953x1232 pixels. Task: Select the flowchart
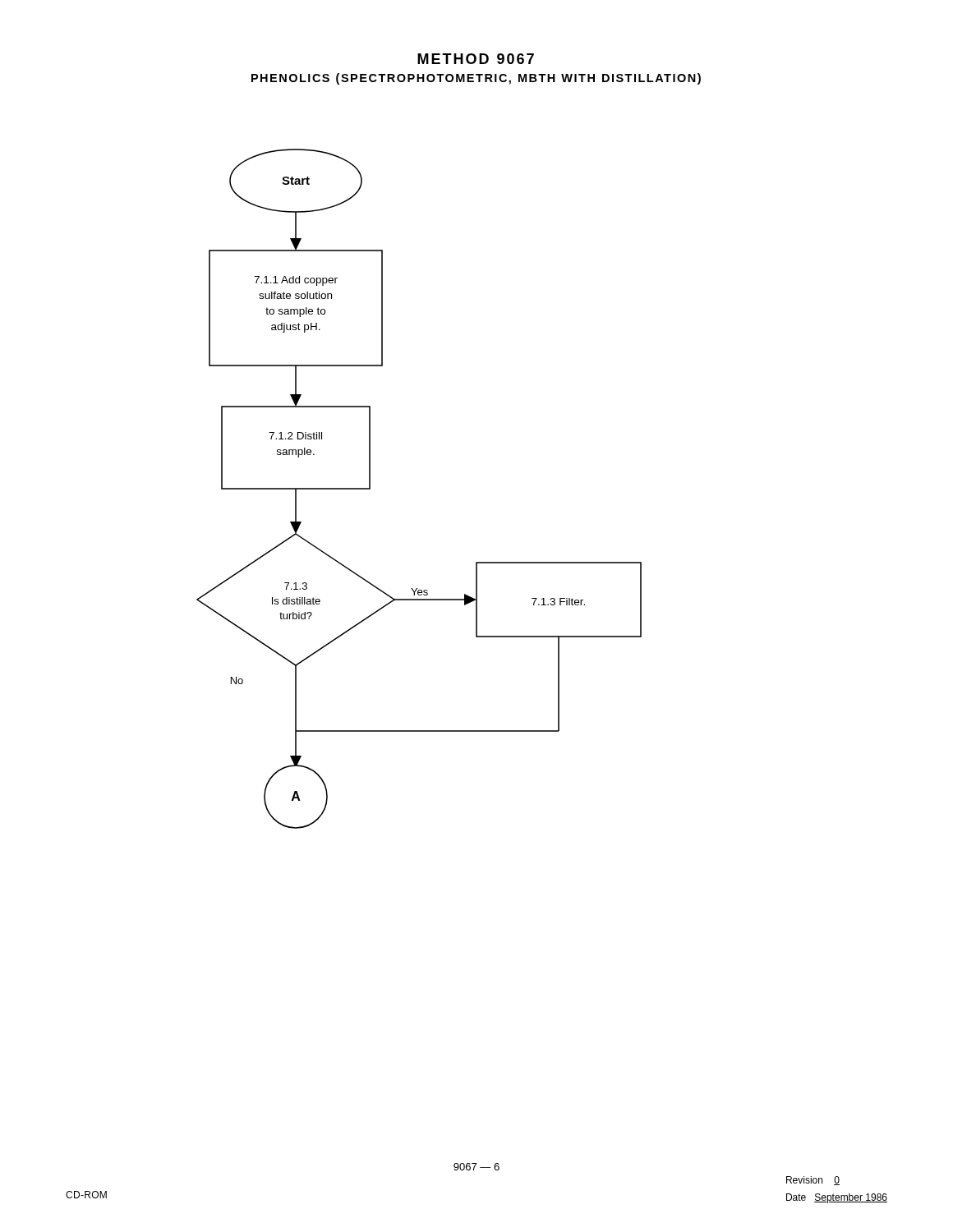coord(423,489)
